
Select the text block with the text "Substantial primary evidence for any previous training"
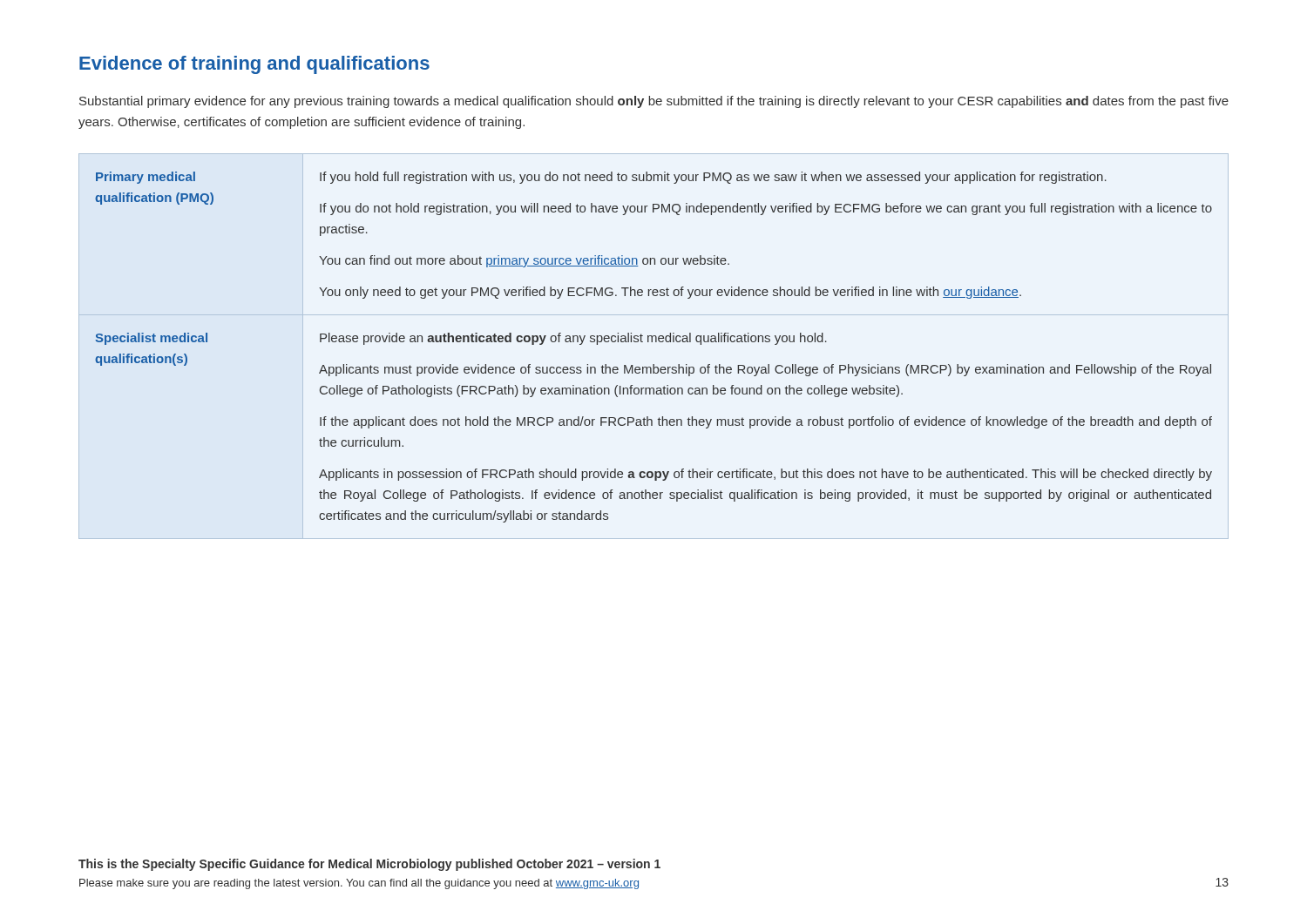[x=654, y=111]
